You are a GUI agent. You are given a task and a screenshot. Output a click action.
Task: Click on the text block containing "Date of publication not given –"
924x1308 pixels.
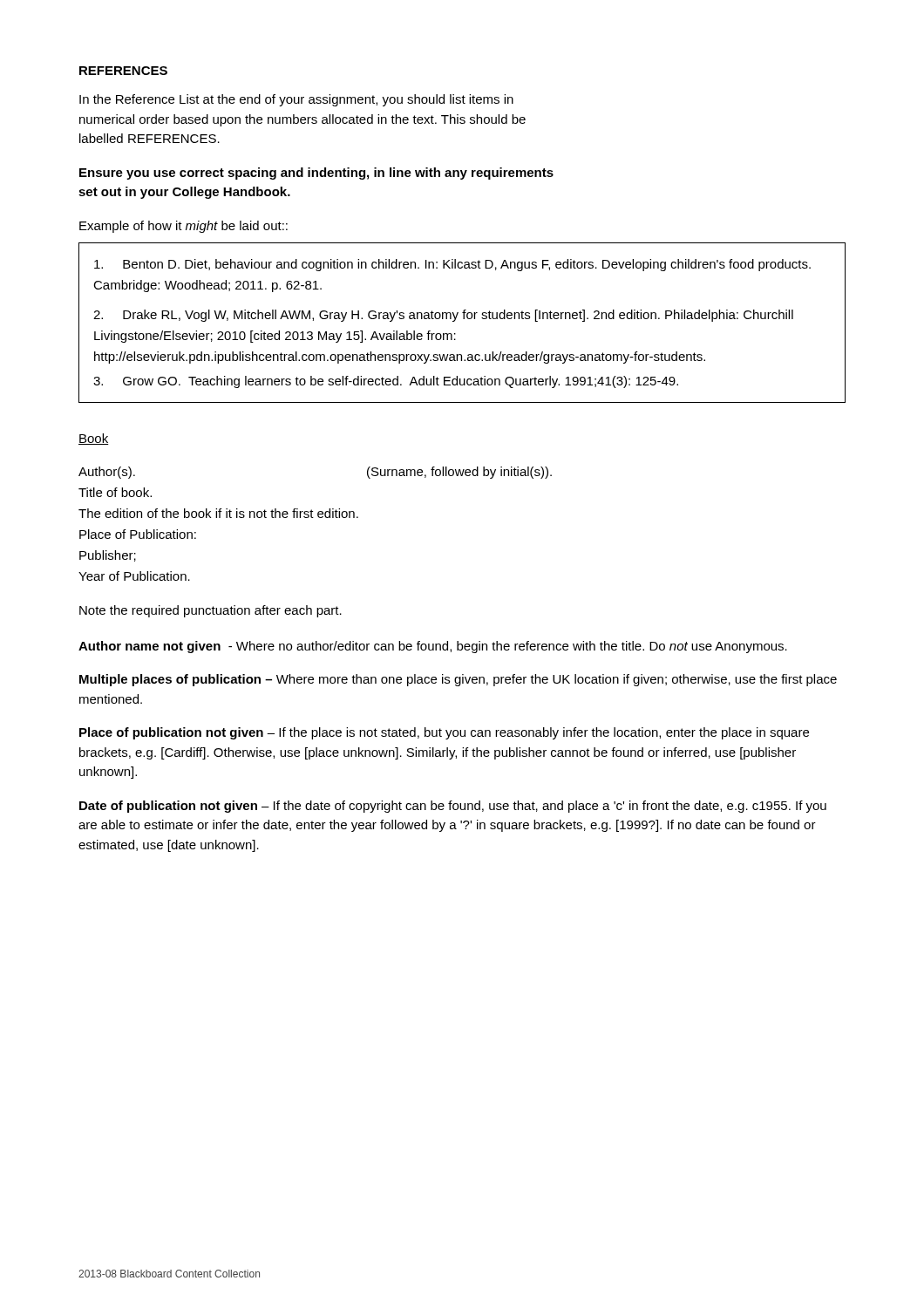click(453, 824)
